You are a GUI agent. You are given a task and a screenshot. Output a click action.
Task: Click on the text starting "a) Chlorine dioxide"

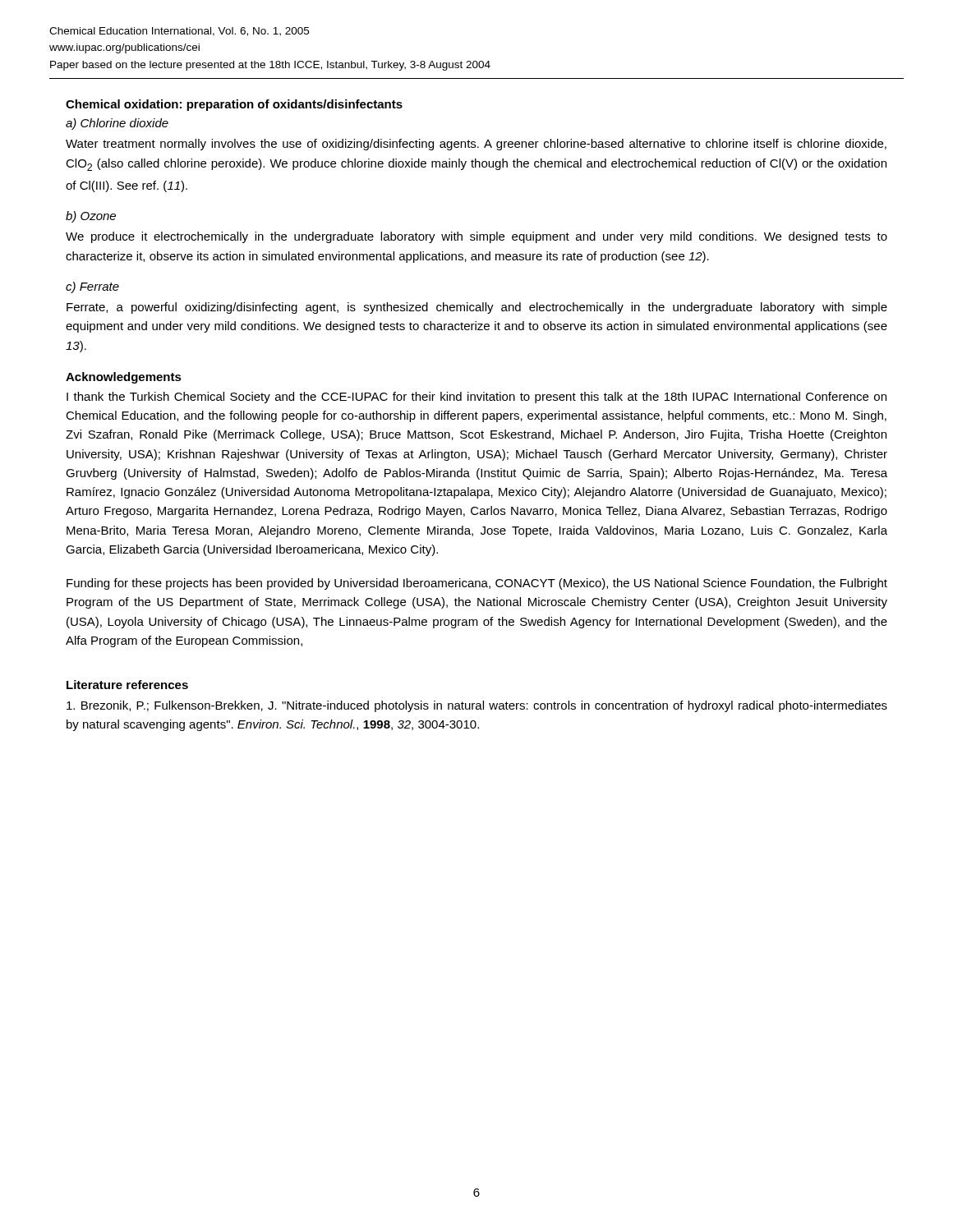tap(117, 123)
